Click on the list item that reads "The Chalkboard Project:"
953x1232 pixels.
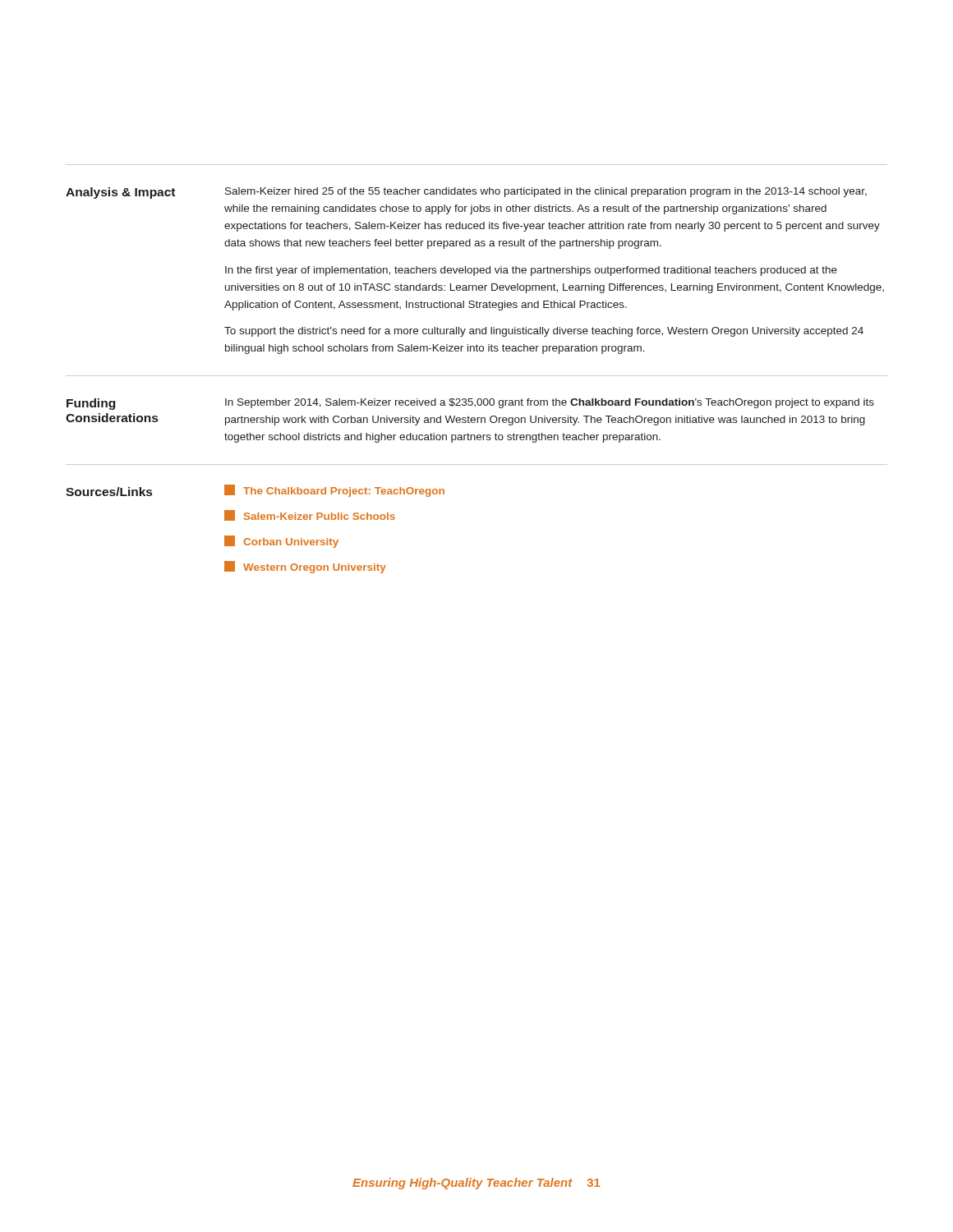pos(335,492)
